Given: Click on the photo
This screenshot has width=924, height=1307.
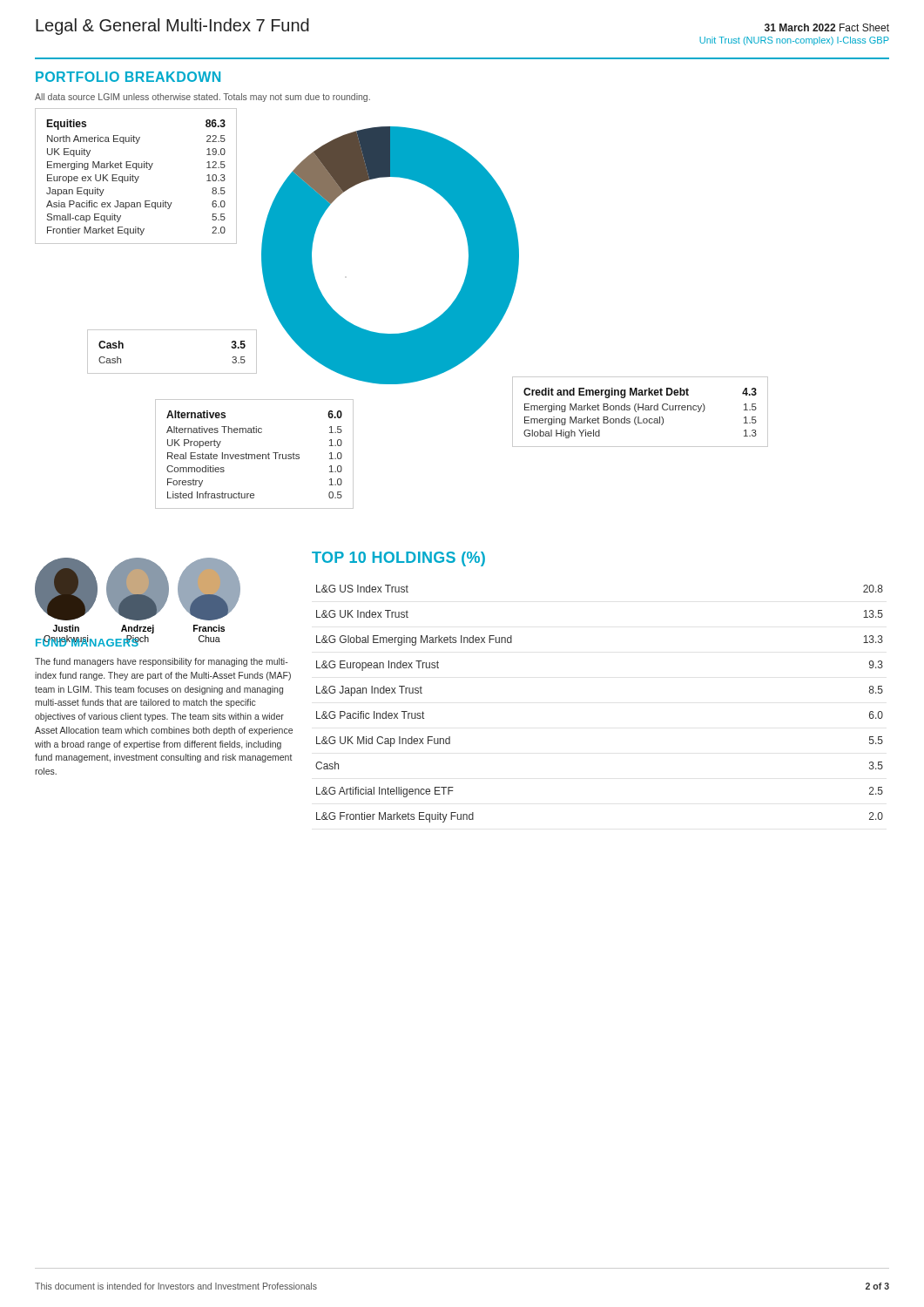Looking at the screenshot, I should coord(165,601).
